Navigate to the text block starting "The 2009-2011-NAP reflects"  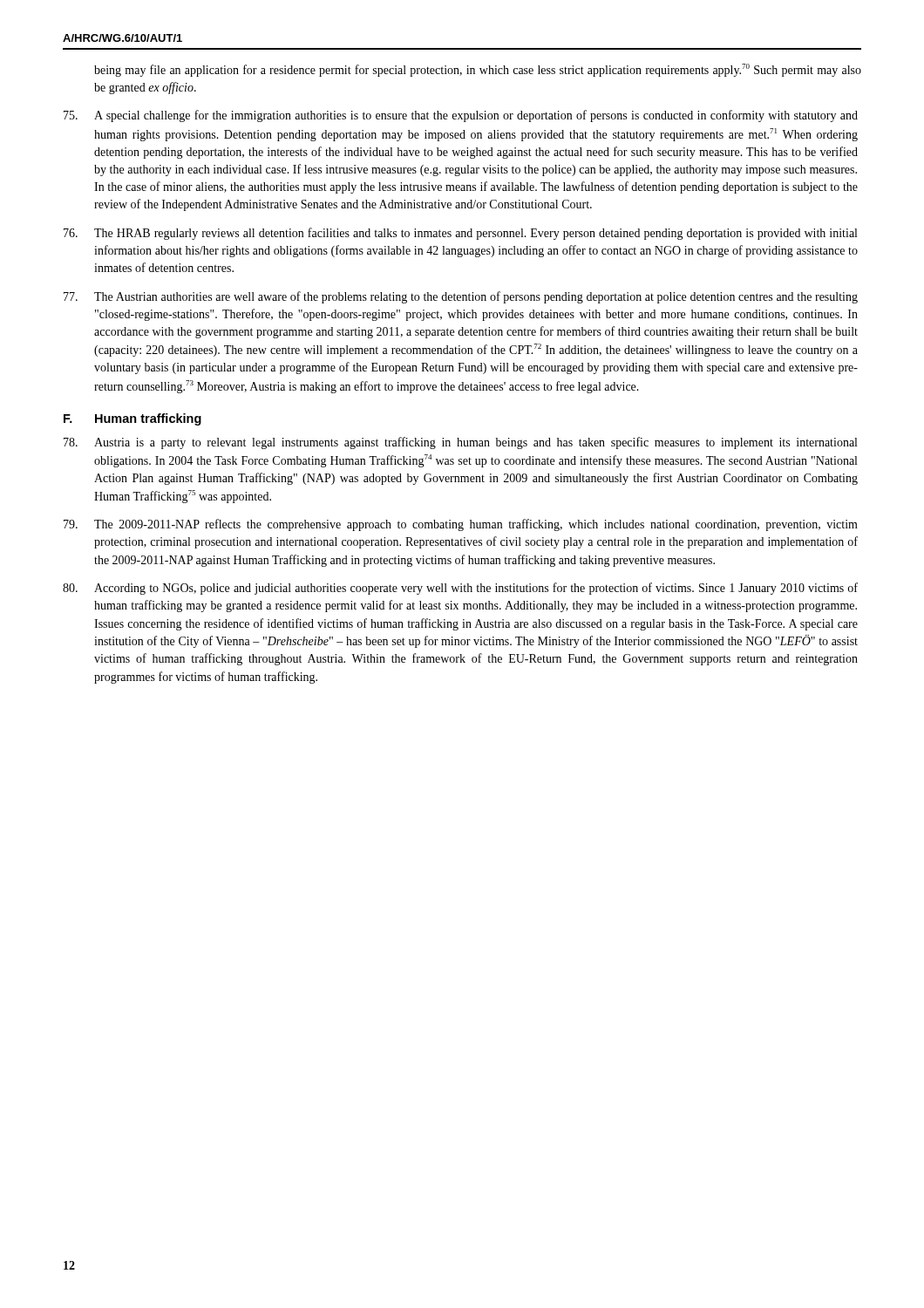(460, 543)
